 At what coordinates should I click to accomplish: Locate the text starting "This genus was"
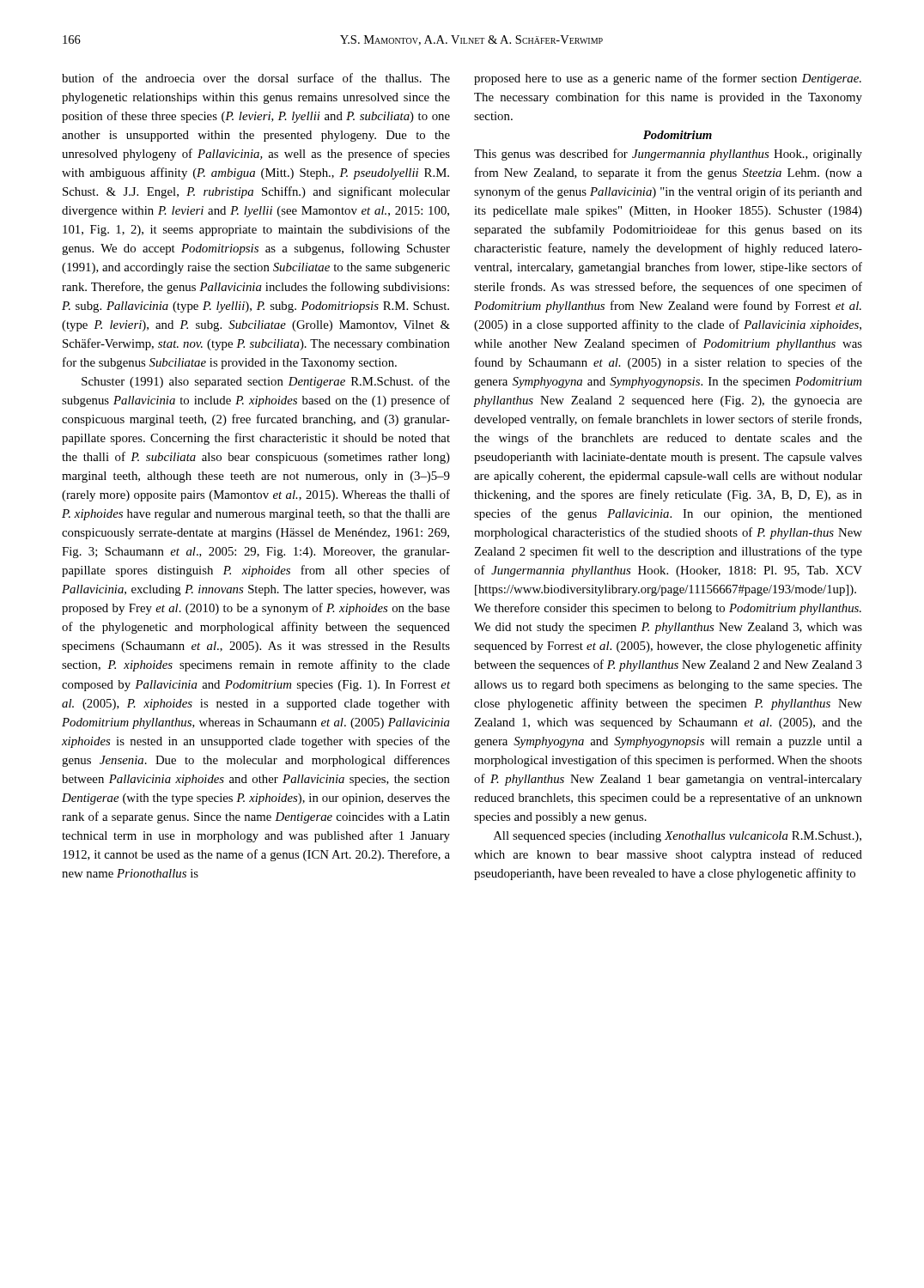tap(668, 485)
